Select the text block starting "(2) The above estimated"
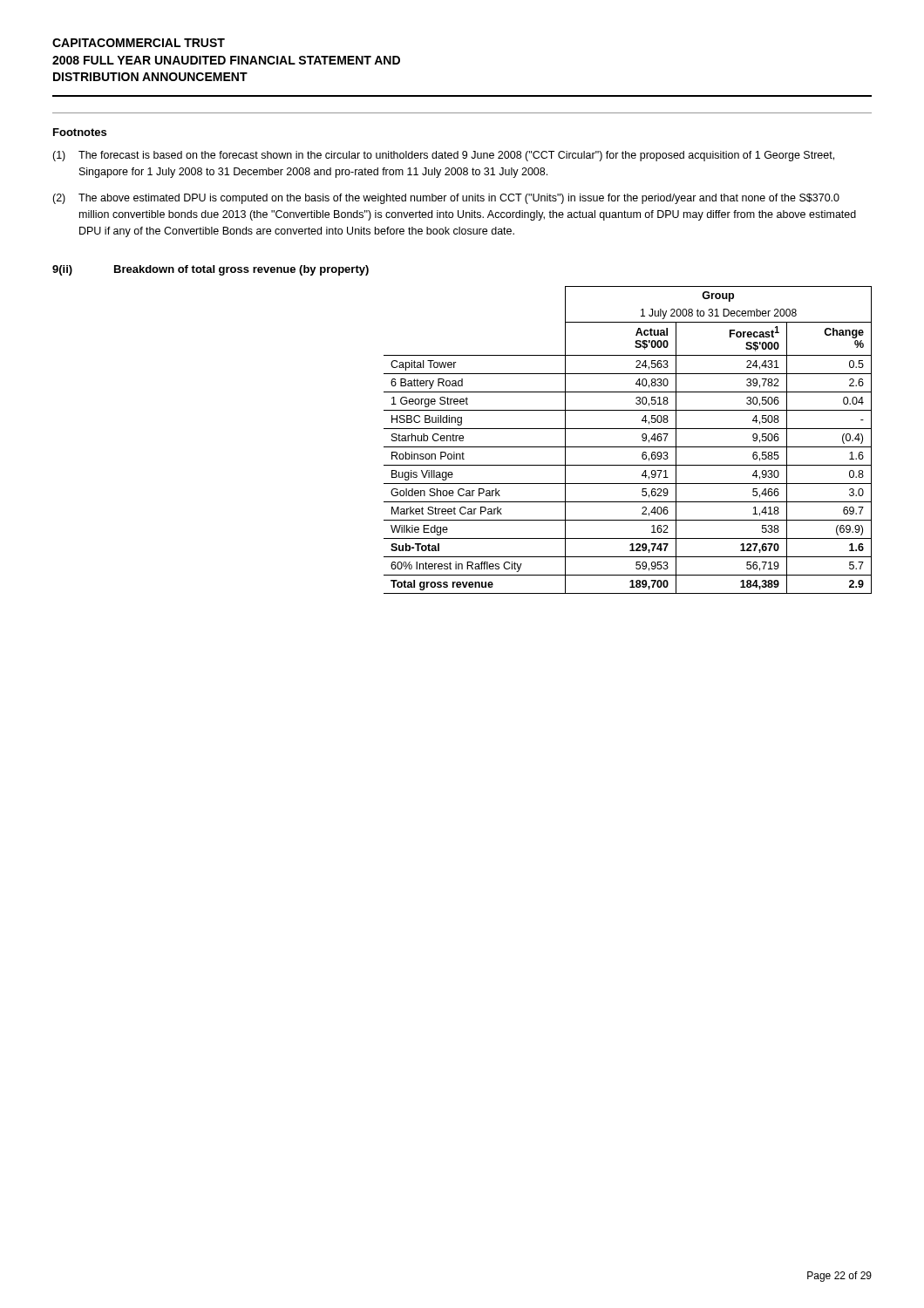 tap(462, 215)
